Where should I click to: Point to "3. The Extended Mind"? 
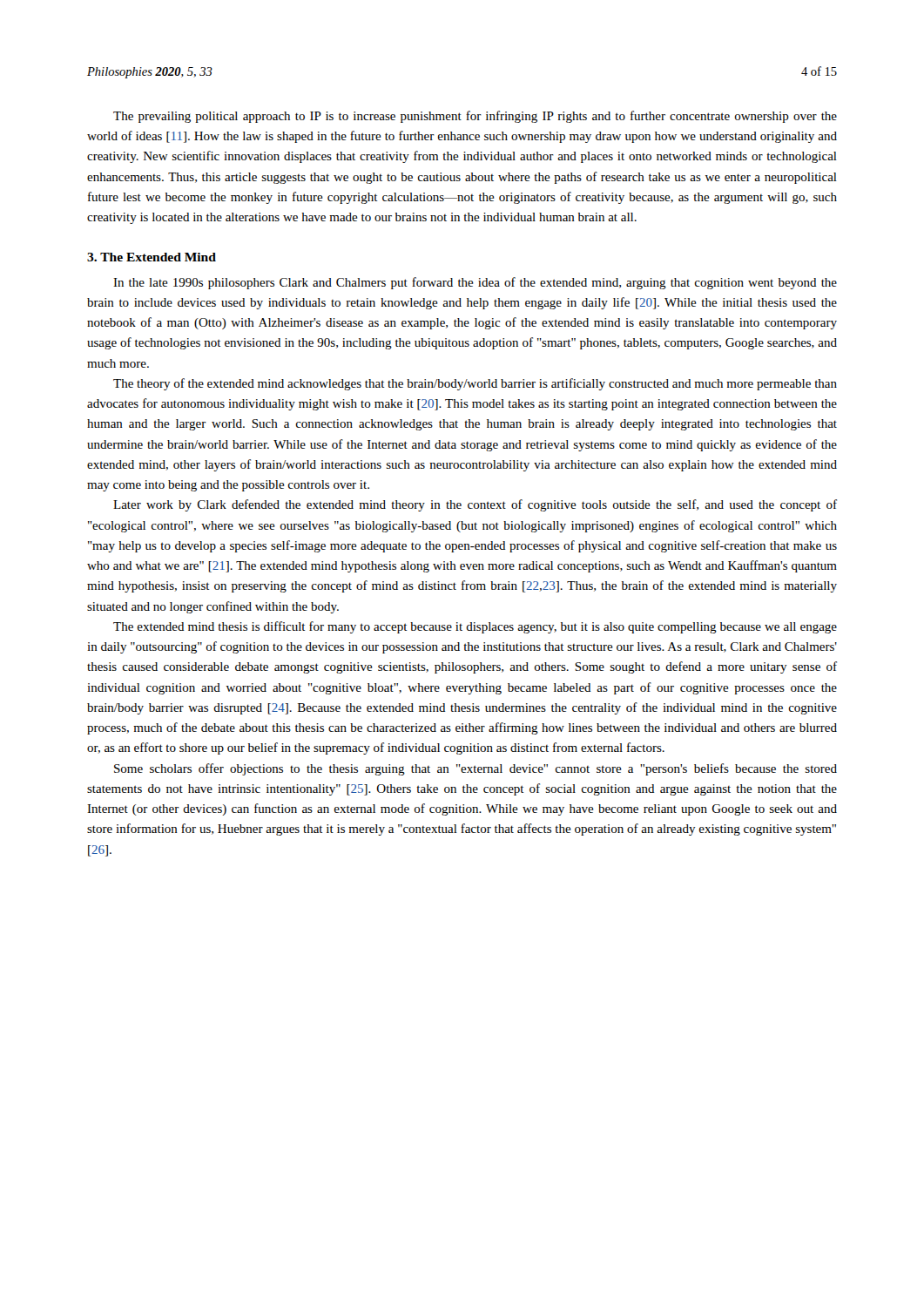tap(151, 257)
